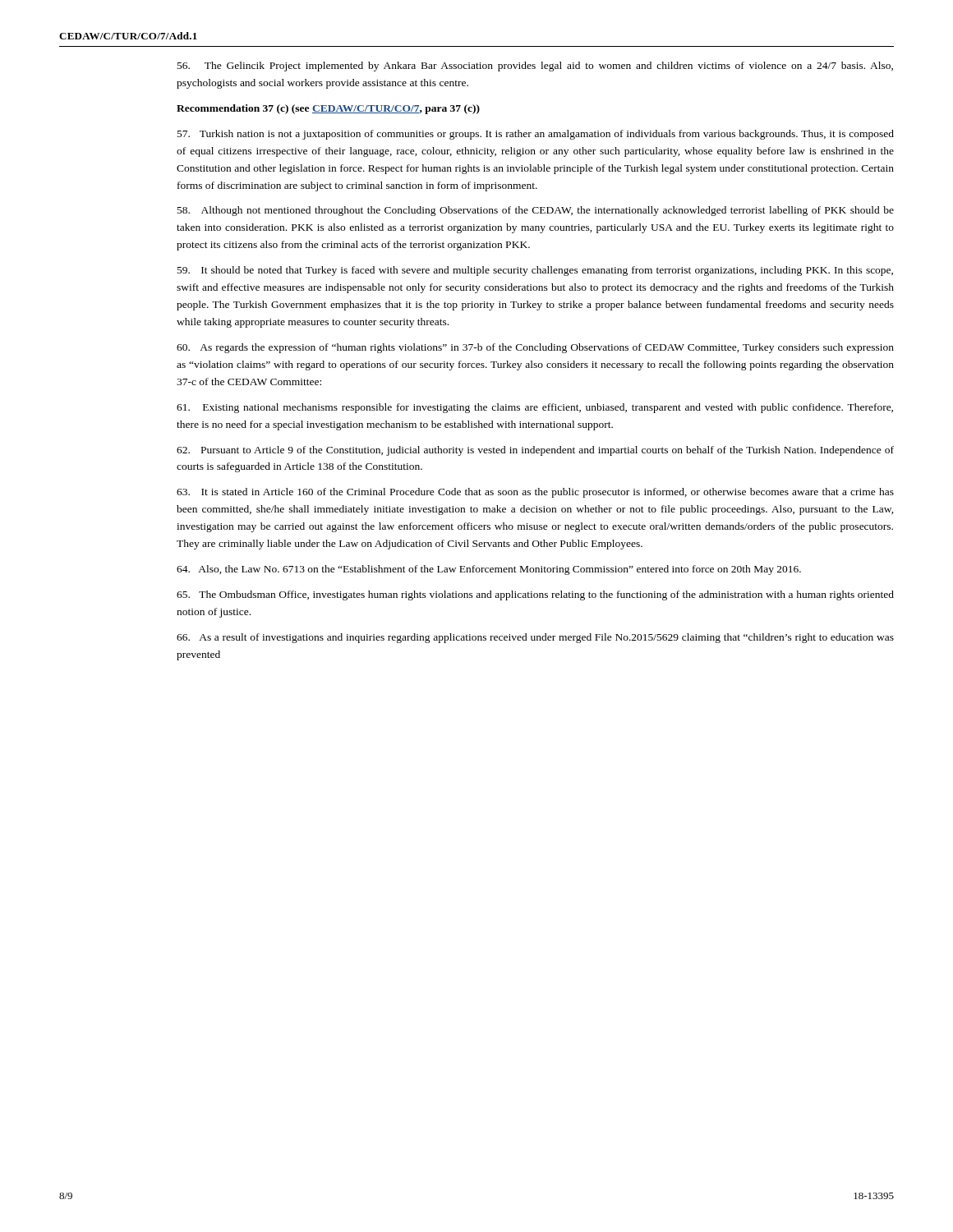Point to the region starting "As a result of investigations and inquiries regarding"
The width and height of the screenshot is (953, 1232).
(535, 645)
